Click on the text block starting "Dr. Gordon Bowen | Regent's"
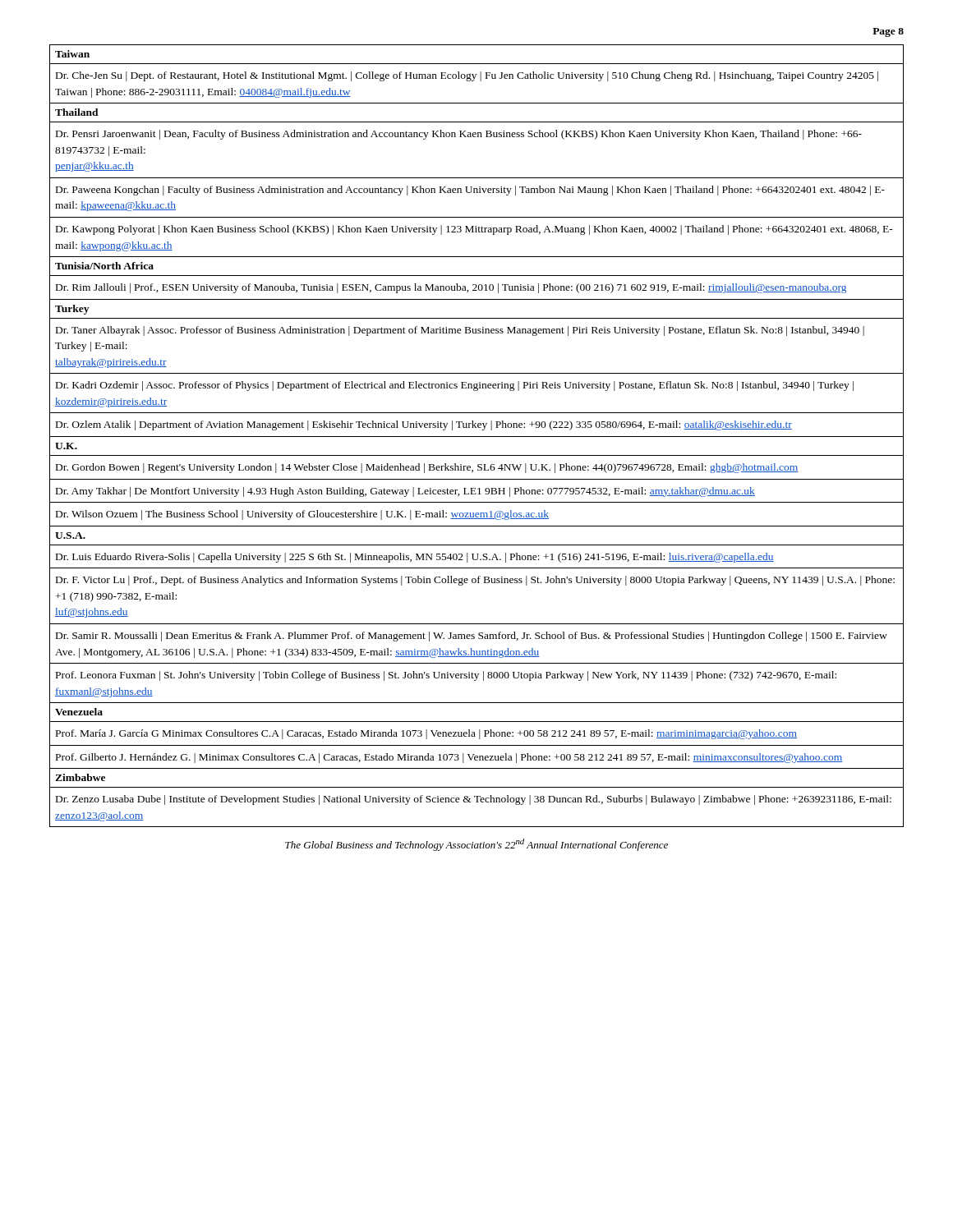The image size is (953, 1232). [427, 467]
